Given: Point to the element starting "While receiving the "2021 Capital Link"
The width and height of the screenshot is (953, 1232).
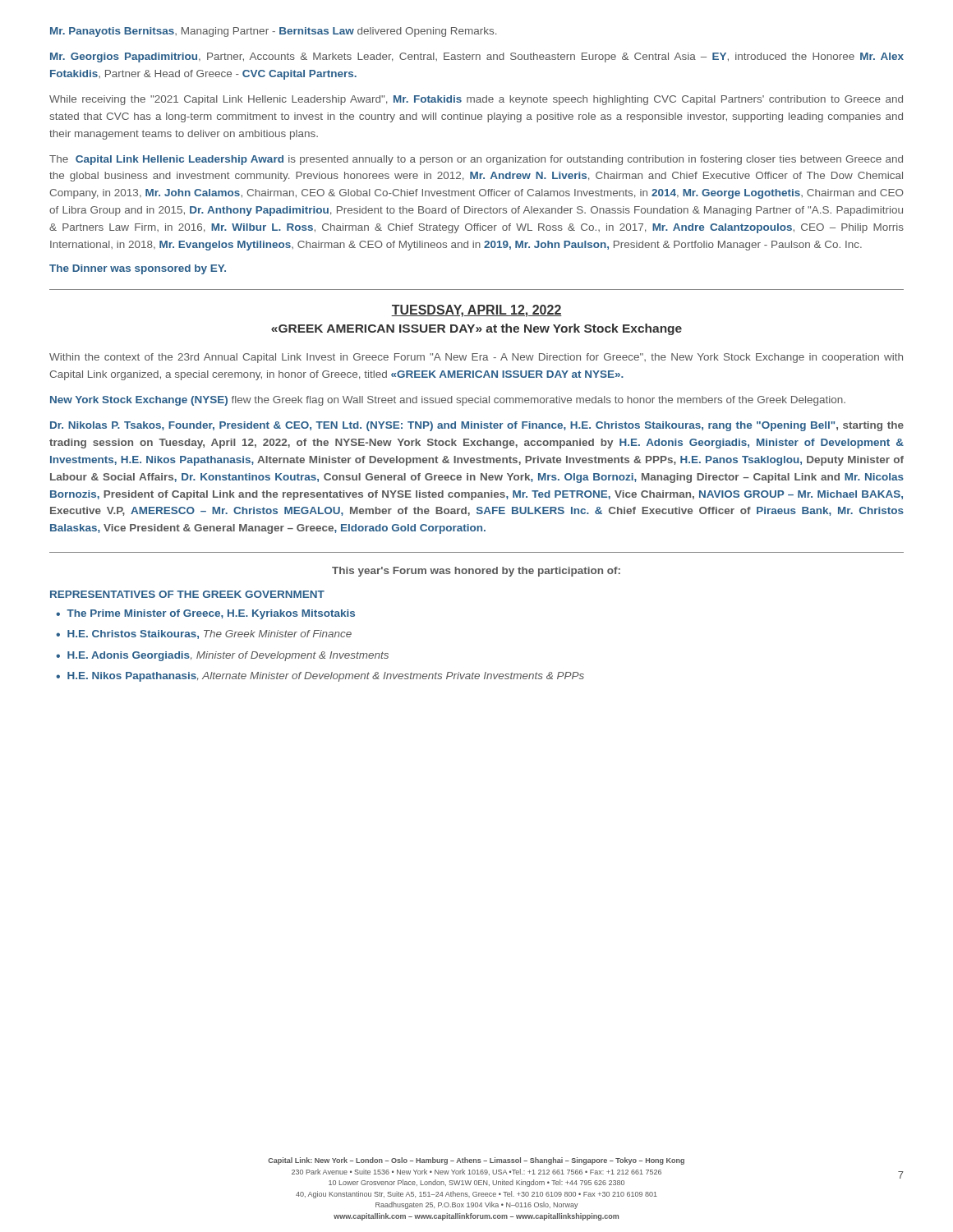Looking at the screenshot, I should [476, 116].
